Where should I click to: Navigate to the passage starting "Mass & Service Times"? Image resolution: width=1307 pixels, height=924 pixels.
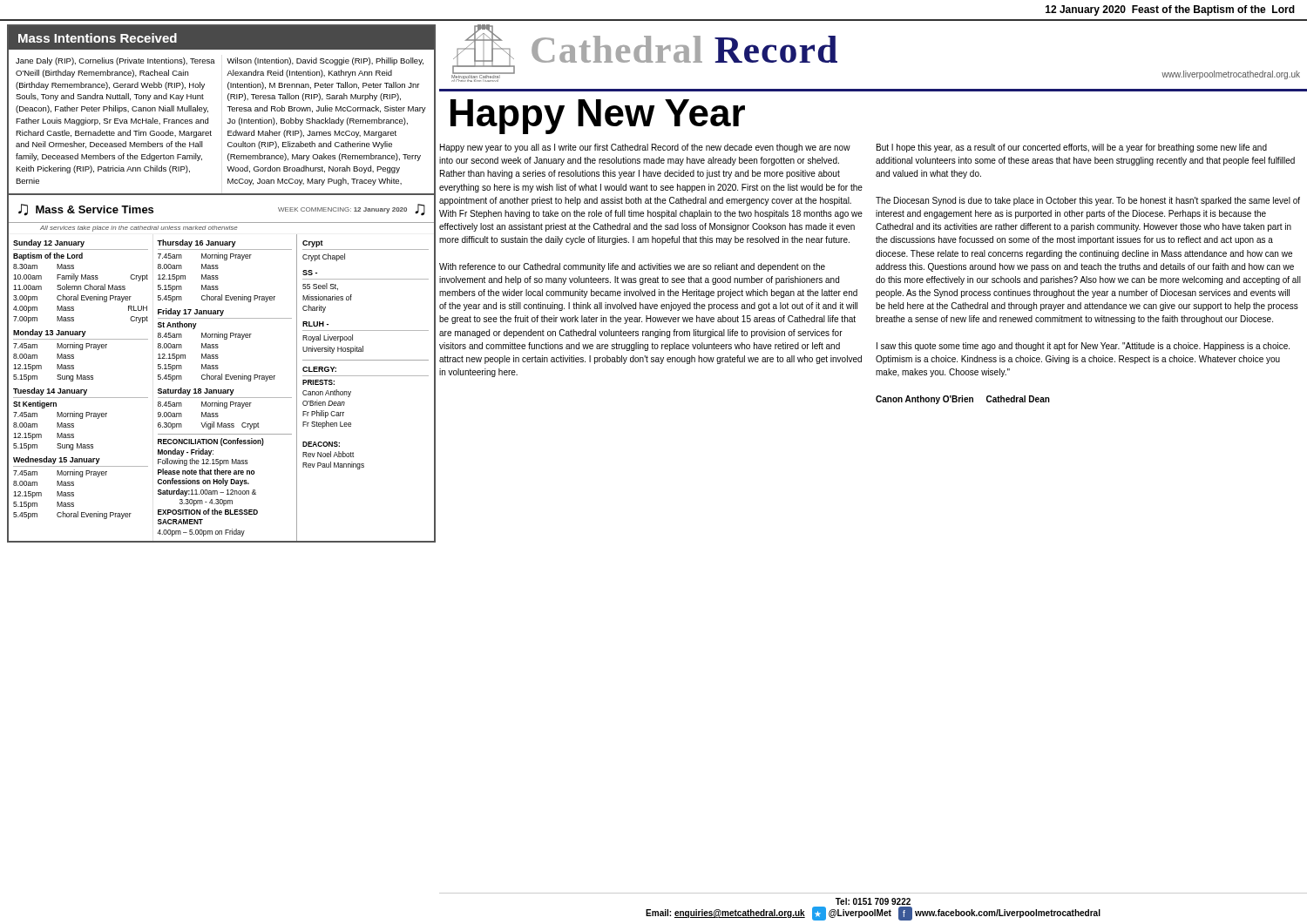click(95, 209)
